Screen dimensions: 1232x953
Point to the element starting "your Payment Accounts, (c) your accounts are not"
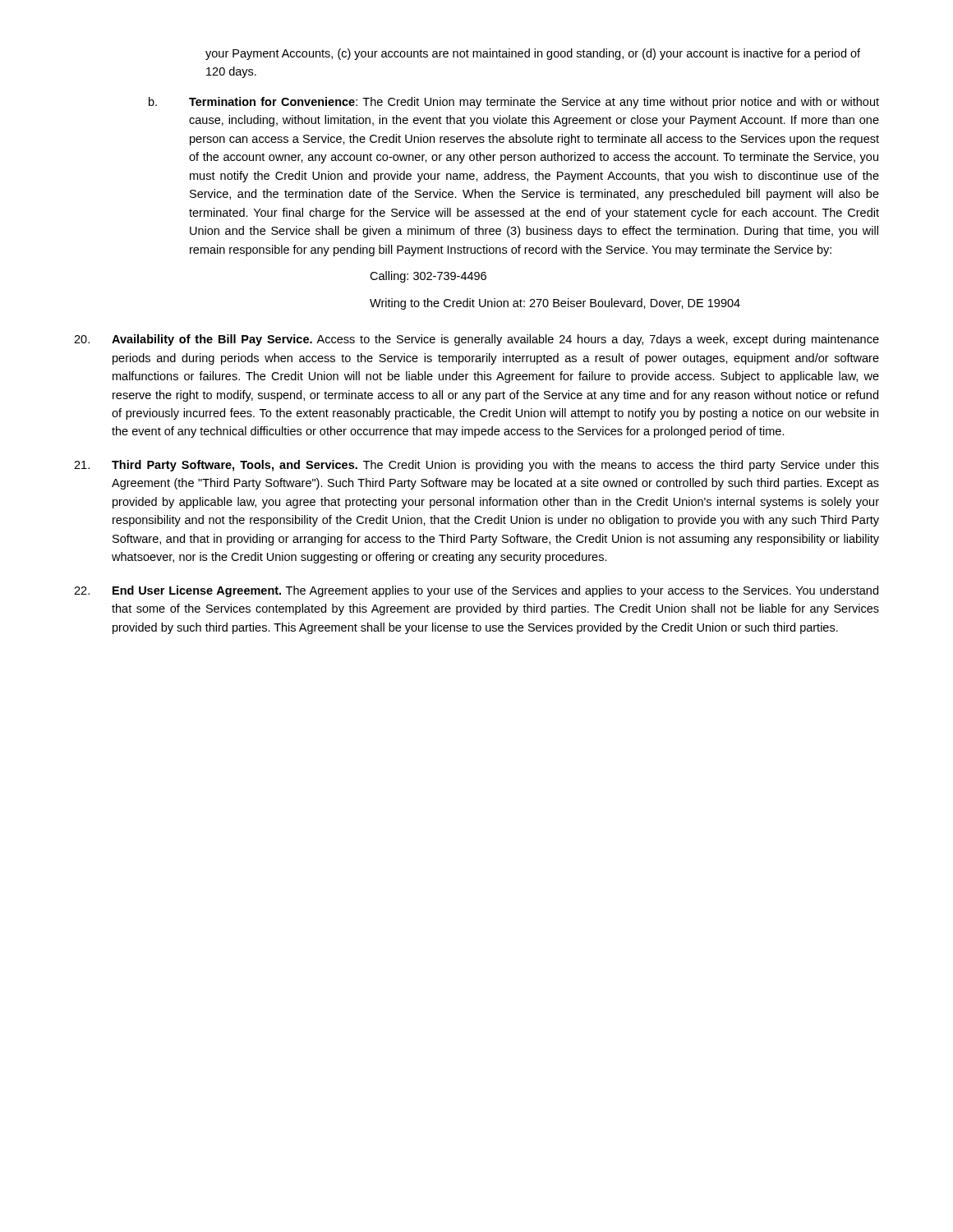(x=533, y=63)
